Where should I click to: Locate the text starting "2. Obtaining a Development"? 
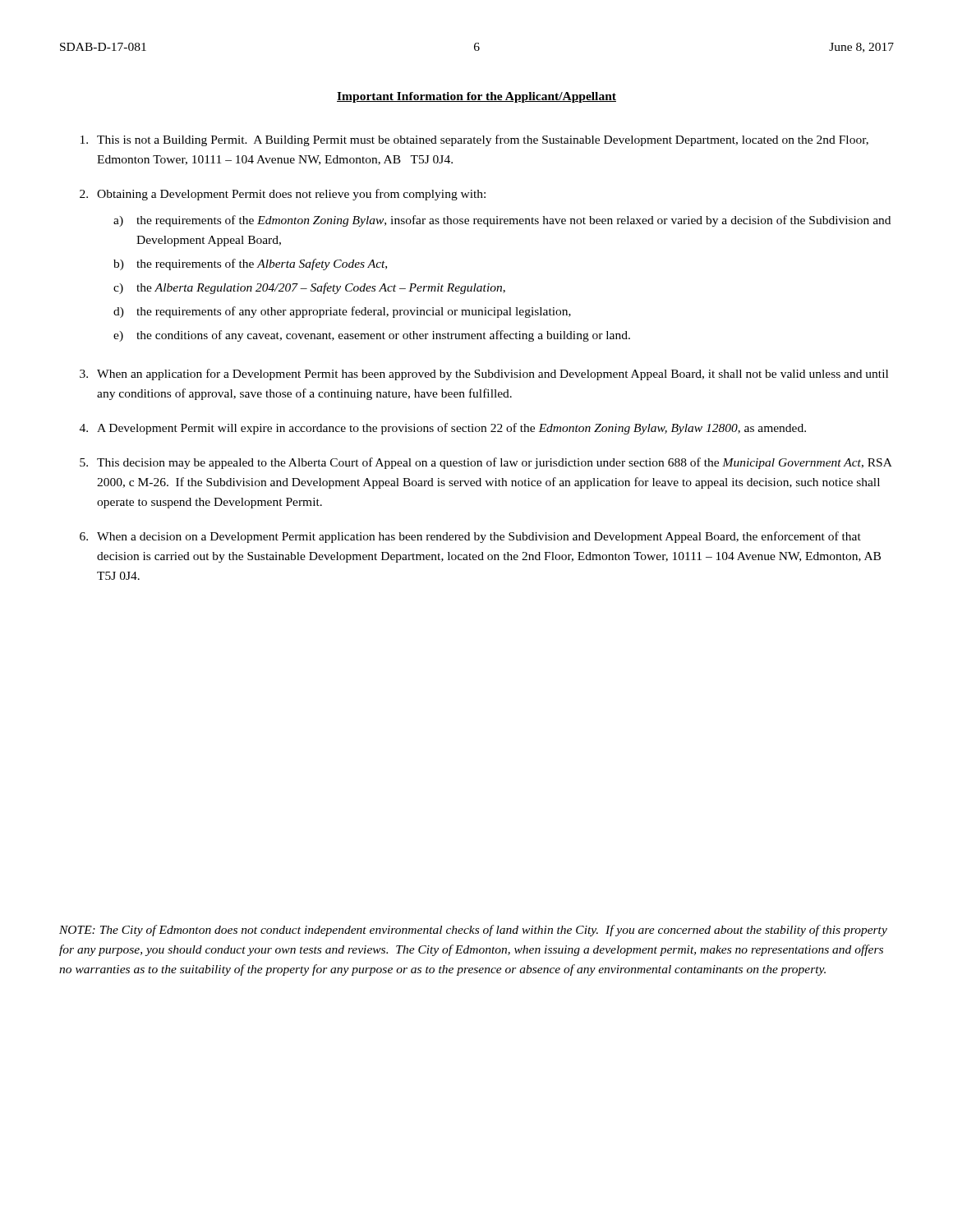click(283, 195)
